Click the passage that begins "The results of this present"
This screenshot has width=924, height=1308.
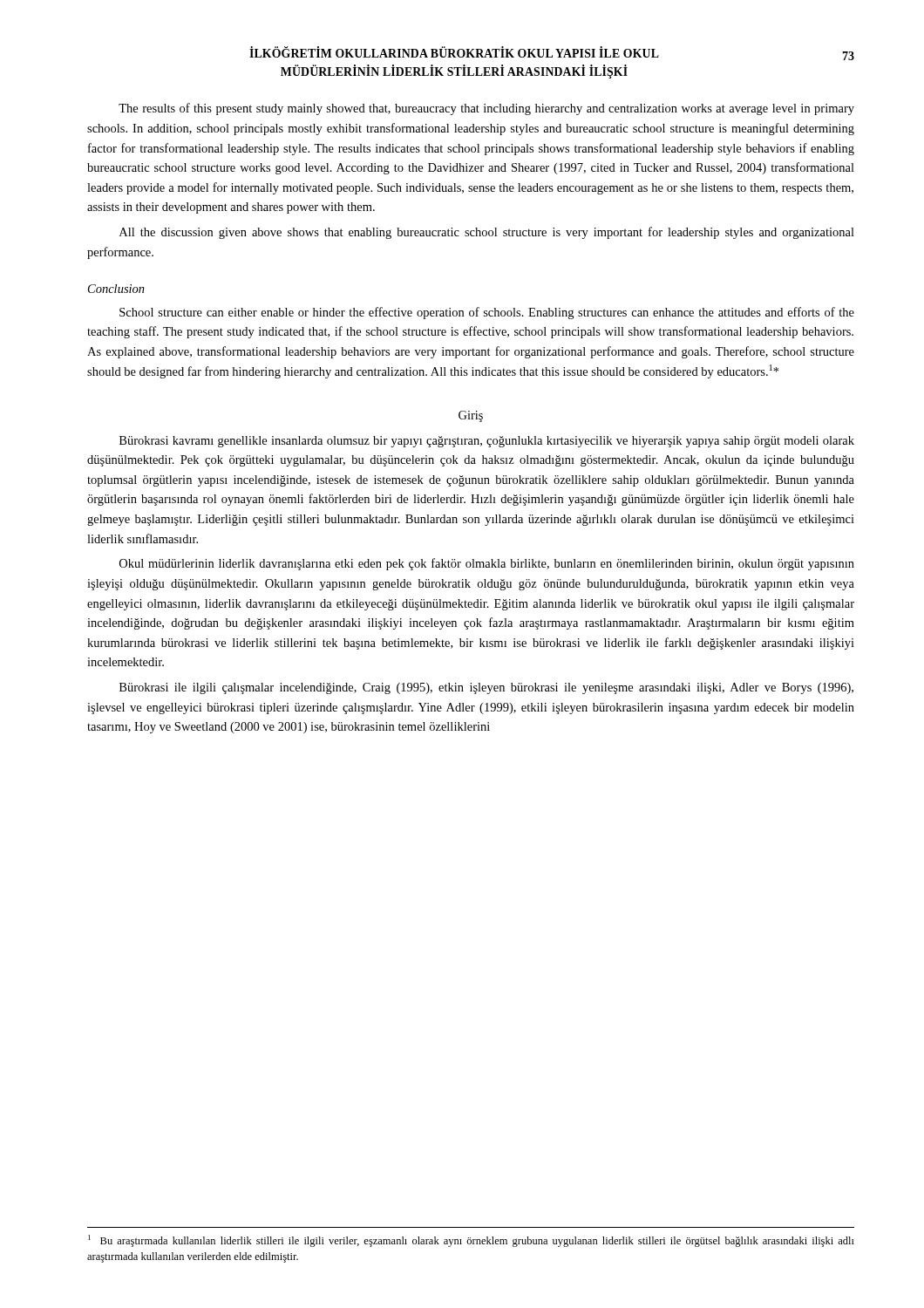pyautogui.click(x=471, y=158)
